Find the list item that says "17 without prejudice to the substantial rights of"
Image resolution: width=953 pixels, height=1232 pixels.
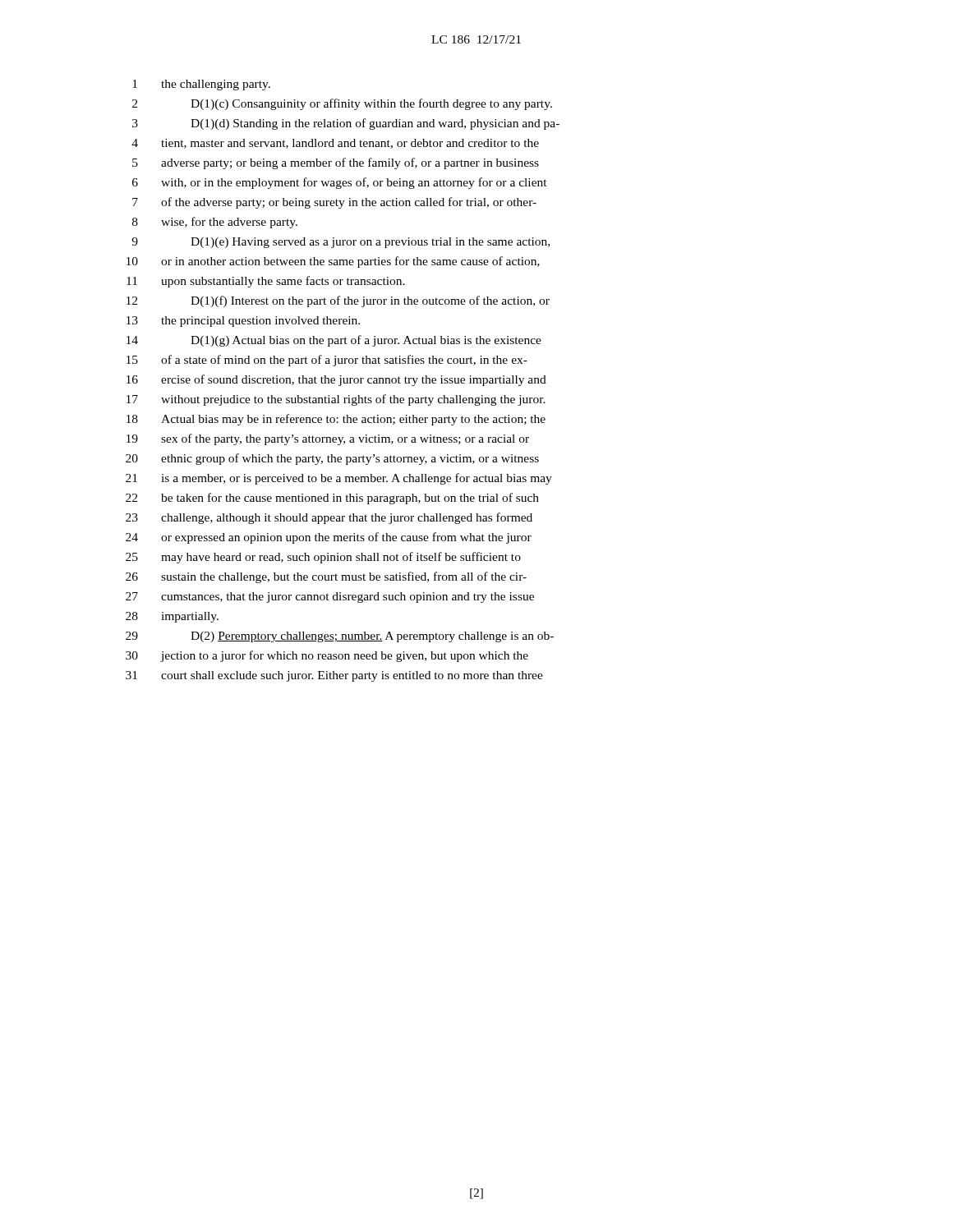tap(486, 399)
